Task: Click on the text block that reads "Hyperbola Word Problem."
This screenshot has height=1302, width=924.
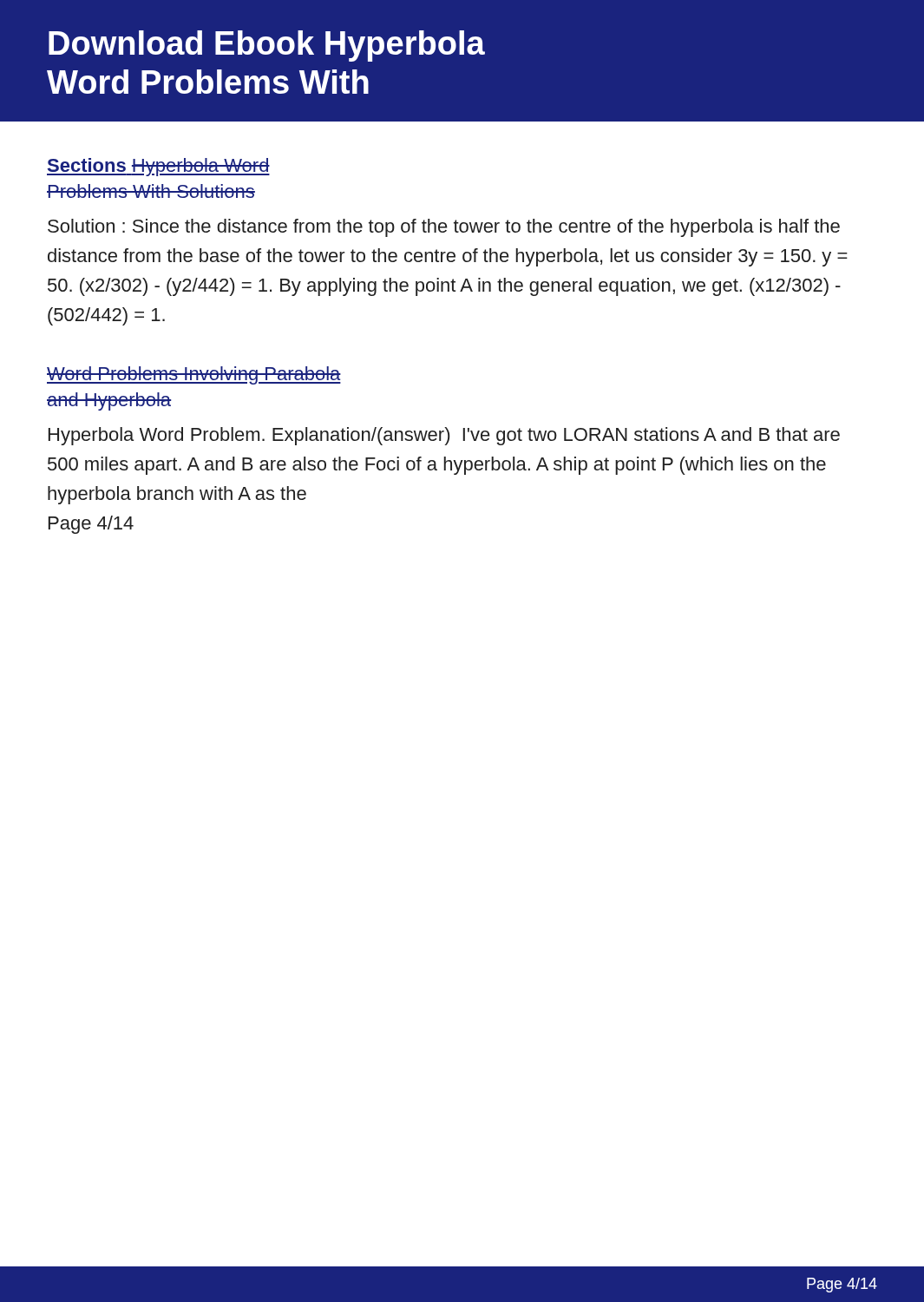Action: pos(462,479)
